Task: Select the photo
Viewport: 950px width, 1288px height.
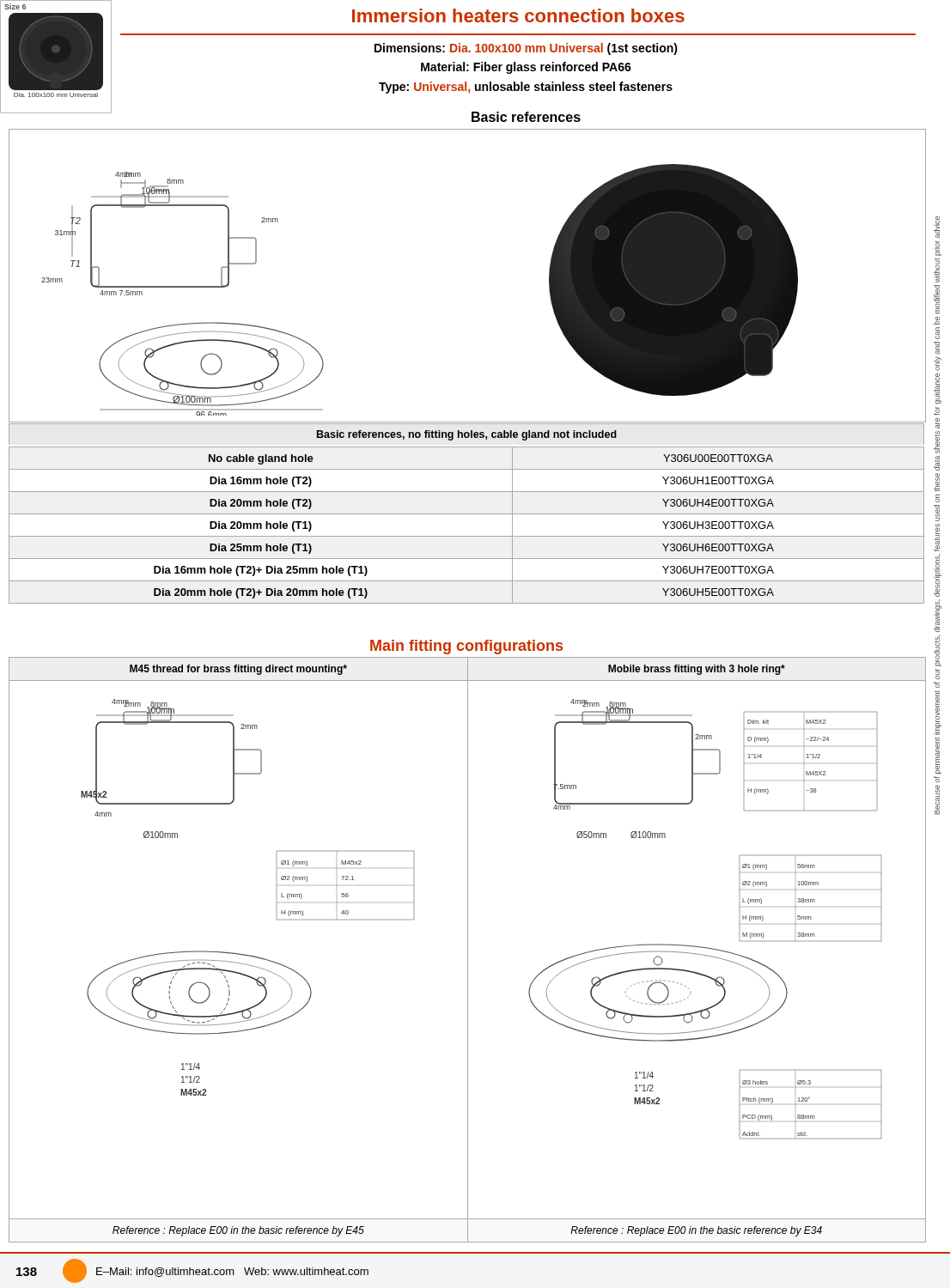Action: click(x=678, y=276)
